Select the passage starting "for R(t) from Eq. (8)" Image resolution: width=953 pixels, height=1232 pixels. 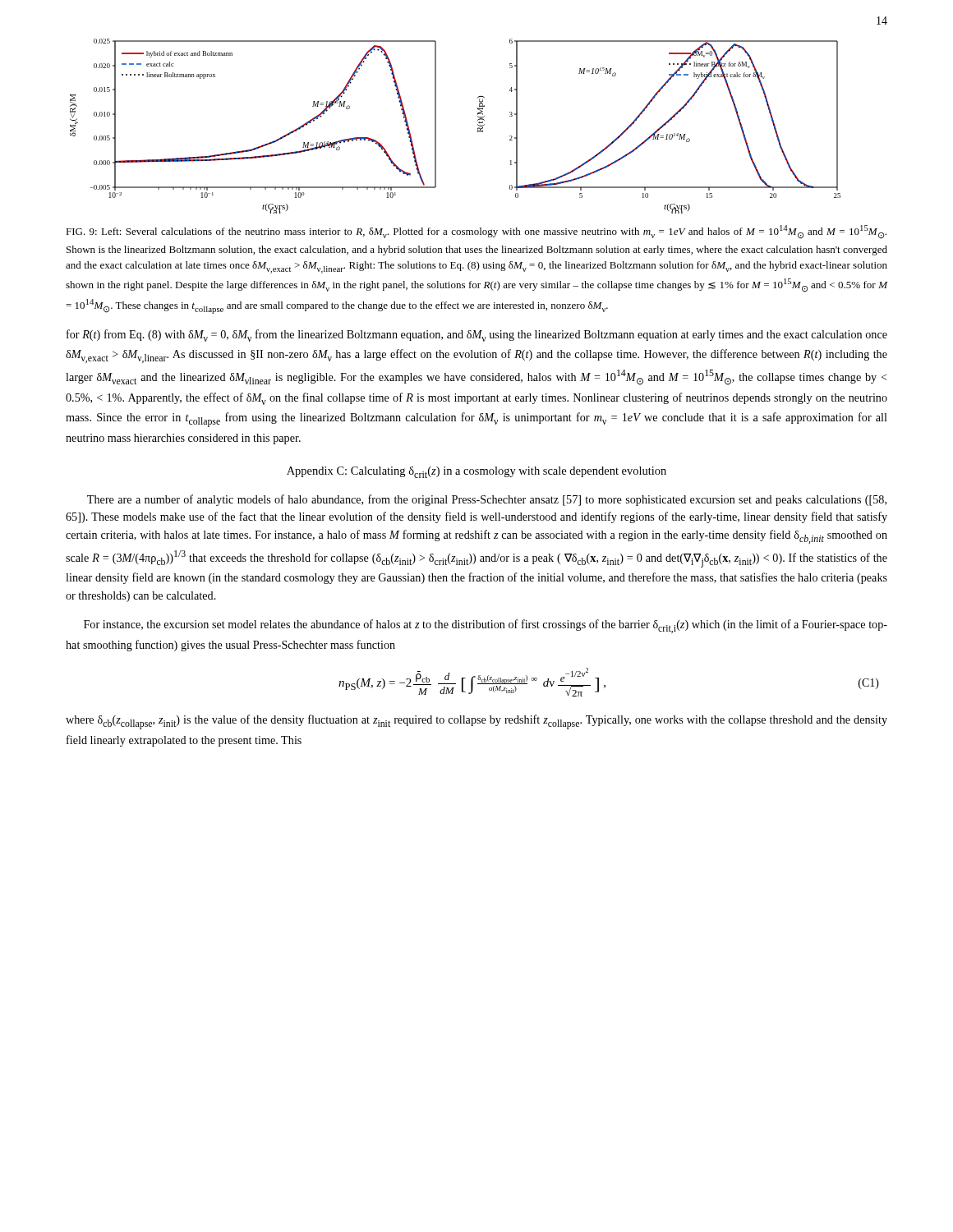pos(476,386)
